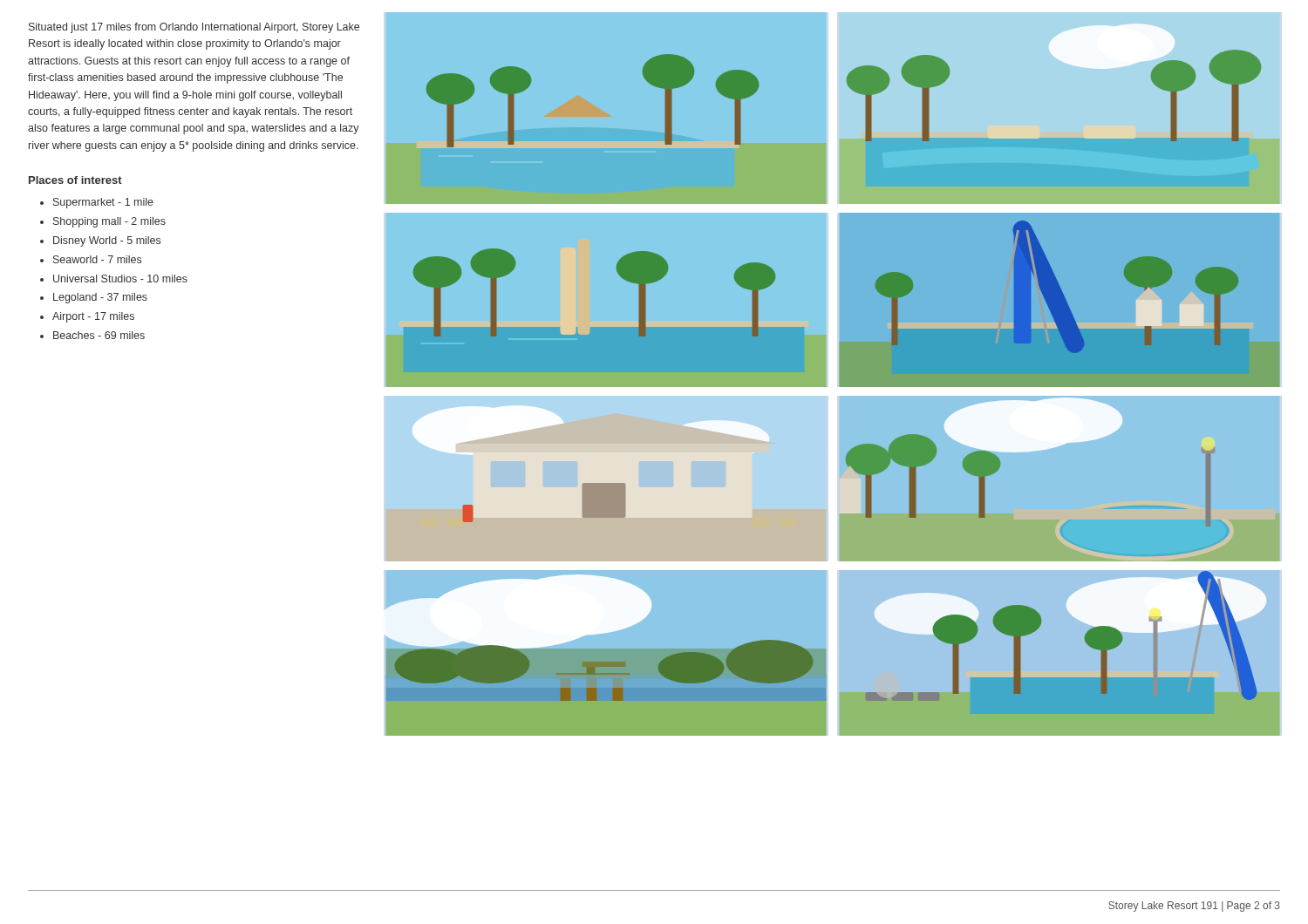Select the region starting "Places of interest"

75,180
